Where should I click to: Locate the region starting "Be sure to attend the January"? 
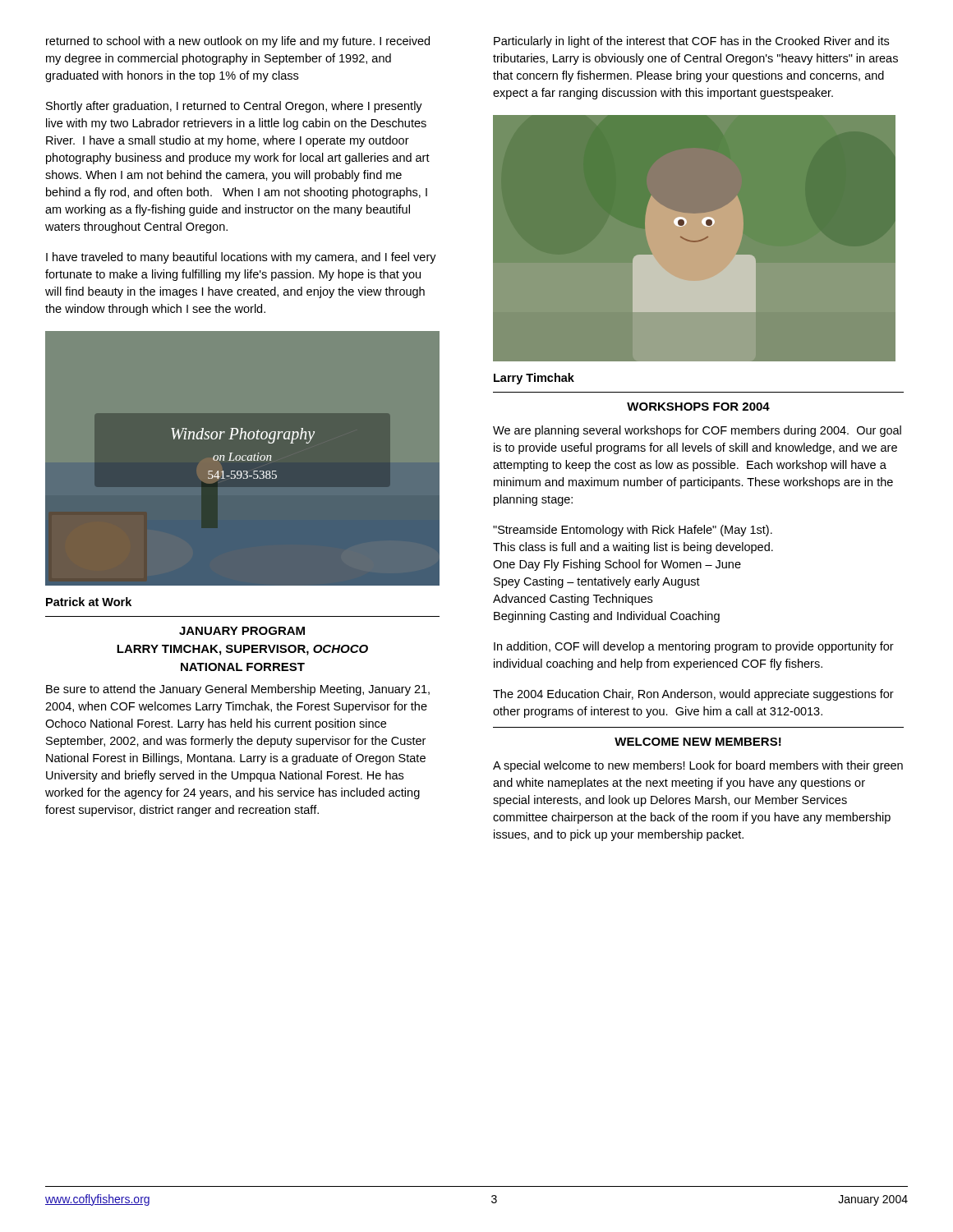tap(238, 749)
